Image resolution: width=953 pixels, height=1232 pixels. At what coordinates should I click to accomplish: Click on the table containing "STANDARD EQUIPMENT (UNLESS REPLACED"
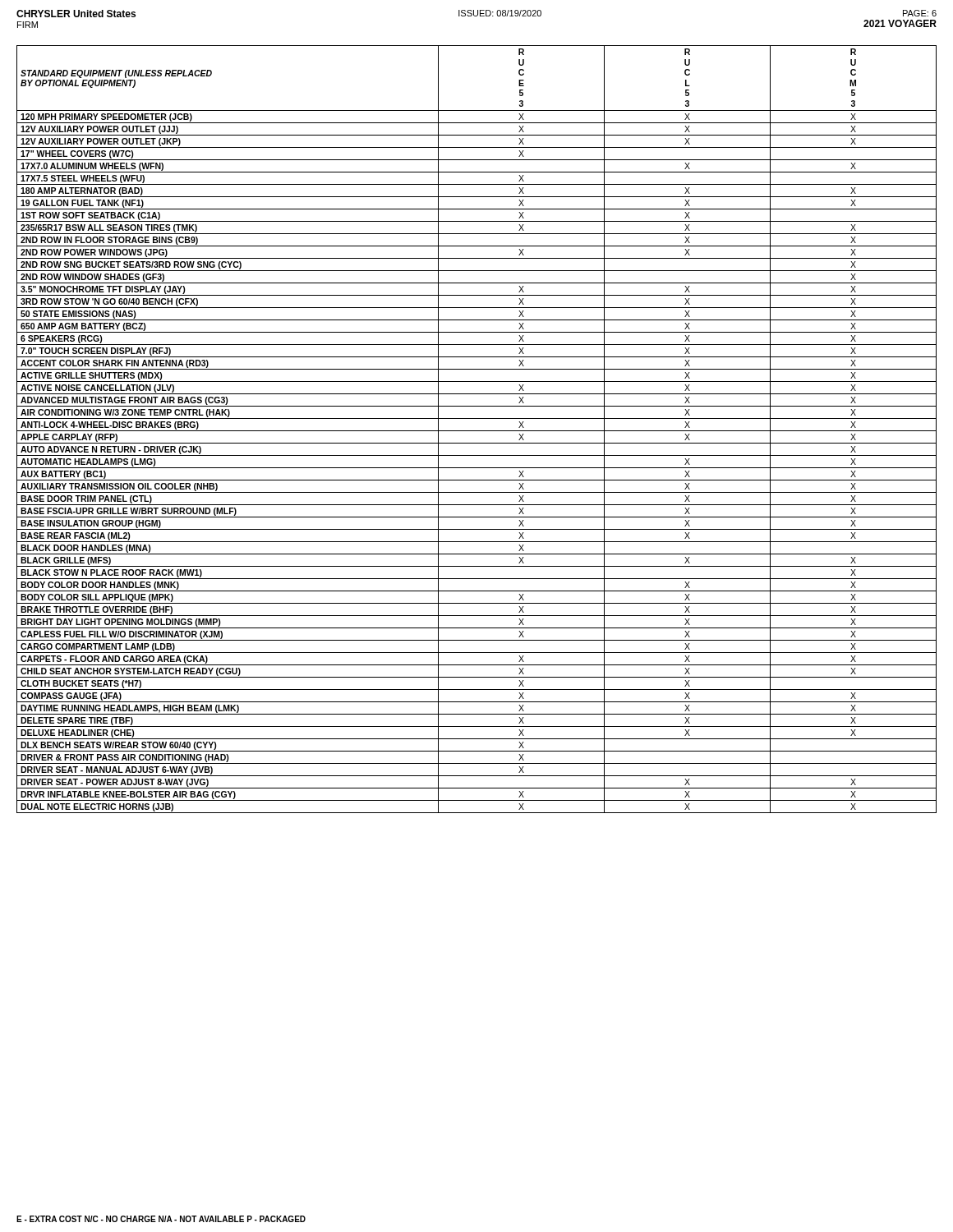click(x=476, y=429)
